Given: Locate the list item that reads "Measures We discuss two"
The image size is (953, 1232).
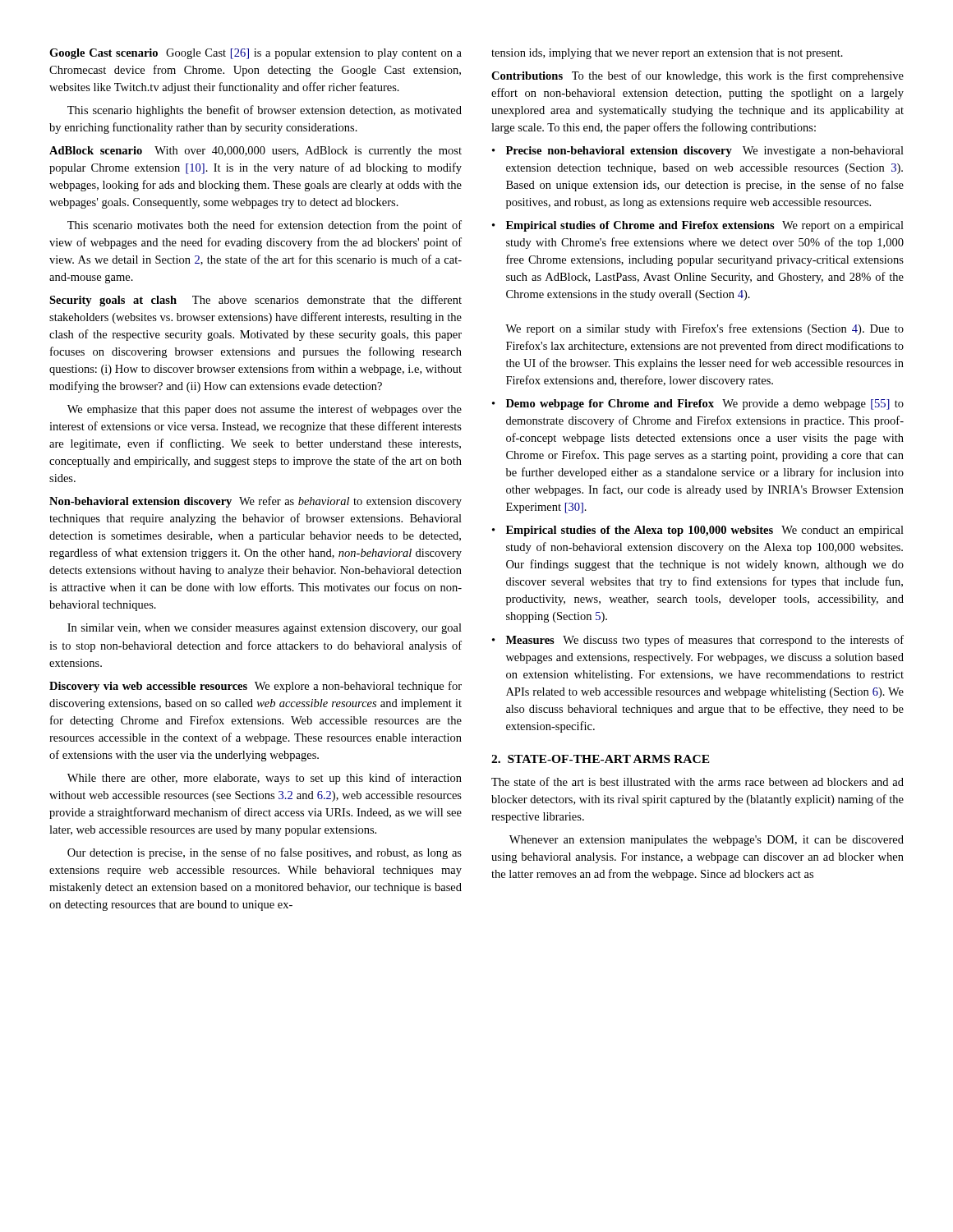Looking at the screenshot, I should click(705, 683).
